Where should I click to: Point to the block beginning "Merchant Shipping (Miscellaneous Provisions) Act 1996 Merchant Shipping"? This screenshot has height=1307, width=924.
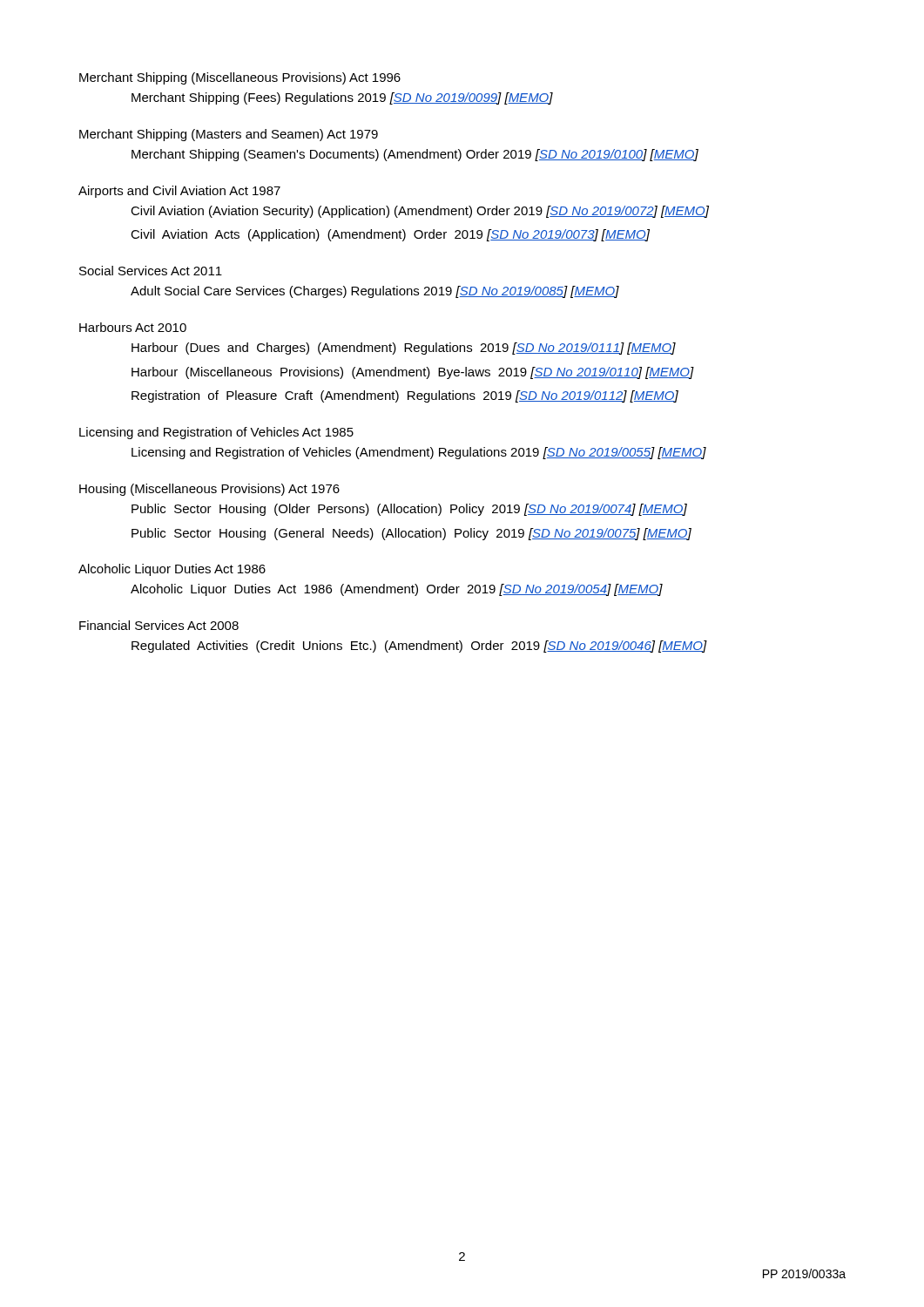(x=462, y=88)
